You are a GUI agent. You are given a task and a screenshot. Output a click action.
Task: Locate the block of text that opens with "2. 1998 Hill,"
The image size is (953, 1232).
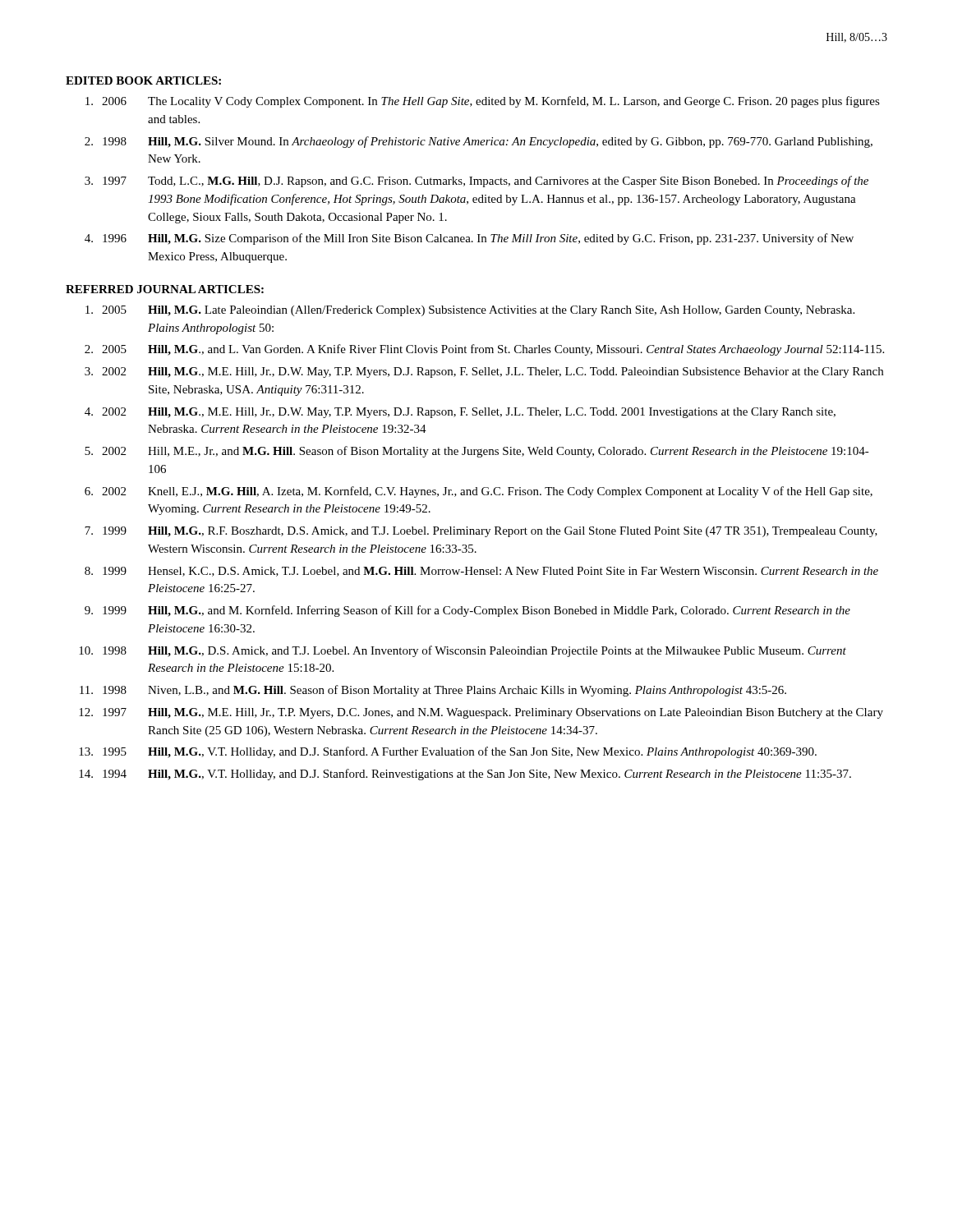pyautogui.click(x=476, y=151)
